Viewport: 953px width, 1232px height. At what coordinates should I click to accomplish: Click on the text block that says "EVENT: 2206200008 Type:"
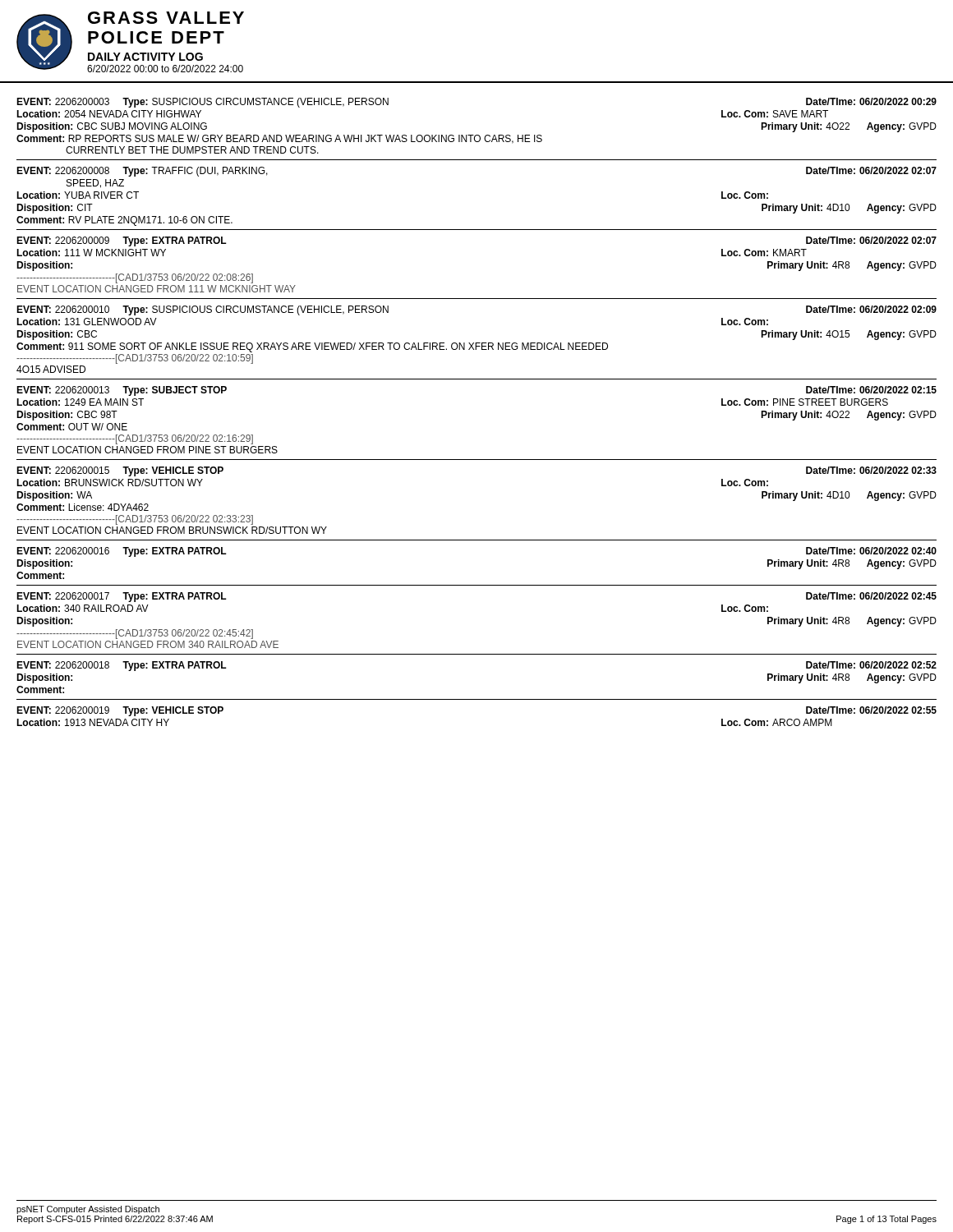click(66, 171)
